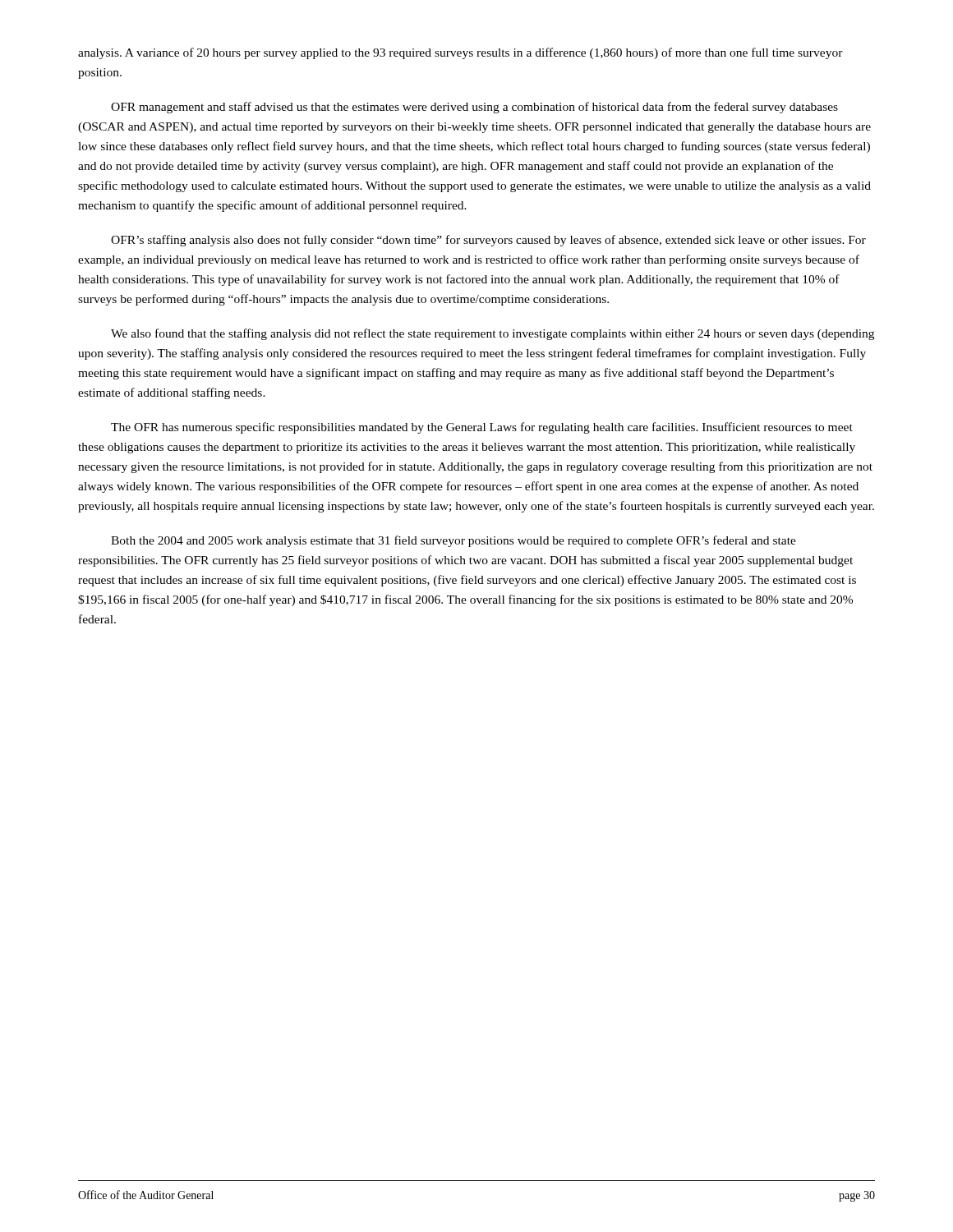Point to the region starting "We also found that the staffing analysis did"
The image size is (953, 1232).
476,363
